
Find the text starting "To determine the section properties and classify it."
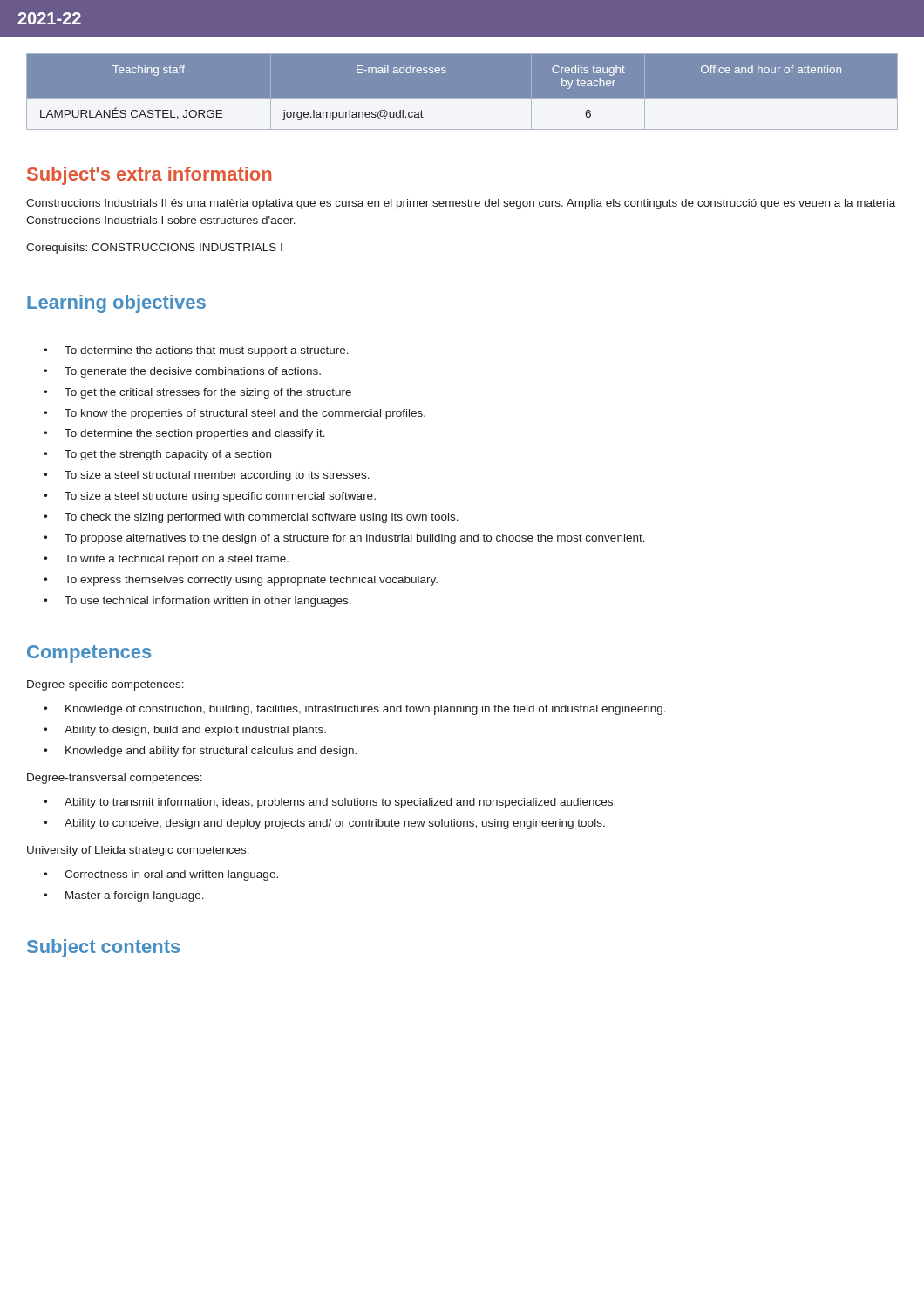click(x=195, y=433)
